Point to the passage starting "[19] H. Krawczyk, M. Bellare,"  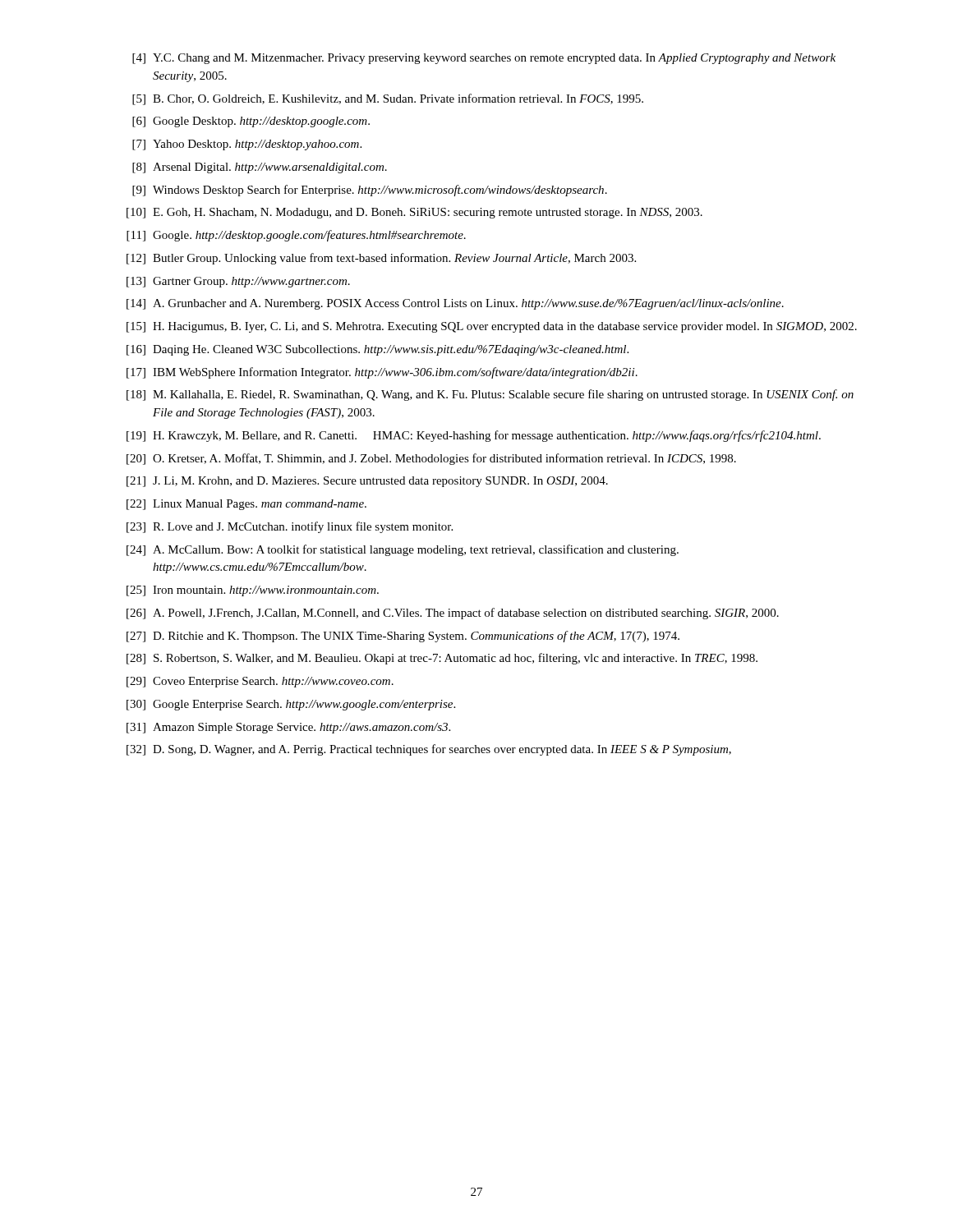489,436
